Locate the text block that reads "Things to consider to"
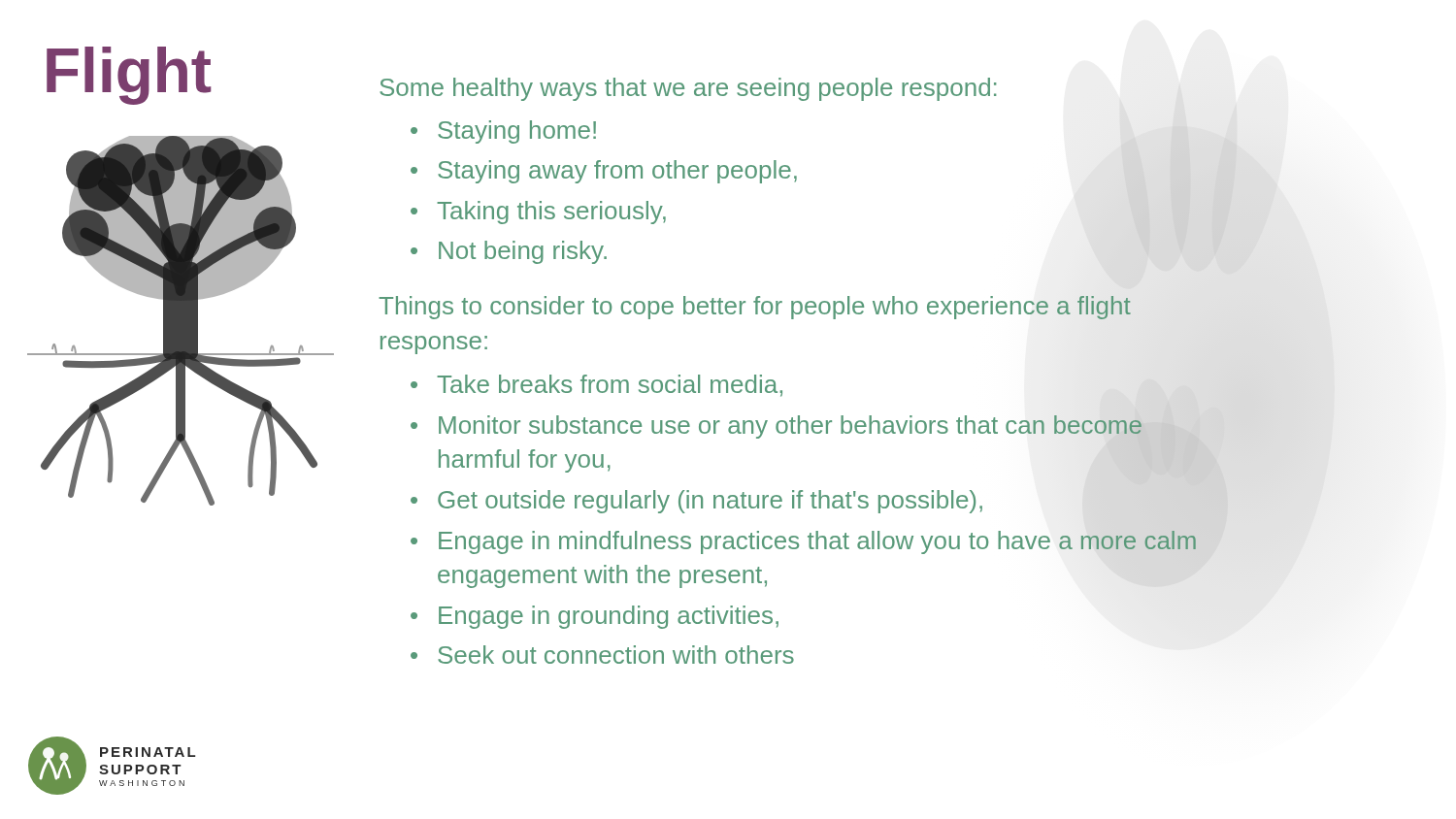Image resolution: width=1456 pixels, height=819 pixels. pos(755,323)
